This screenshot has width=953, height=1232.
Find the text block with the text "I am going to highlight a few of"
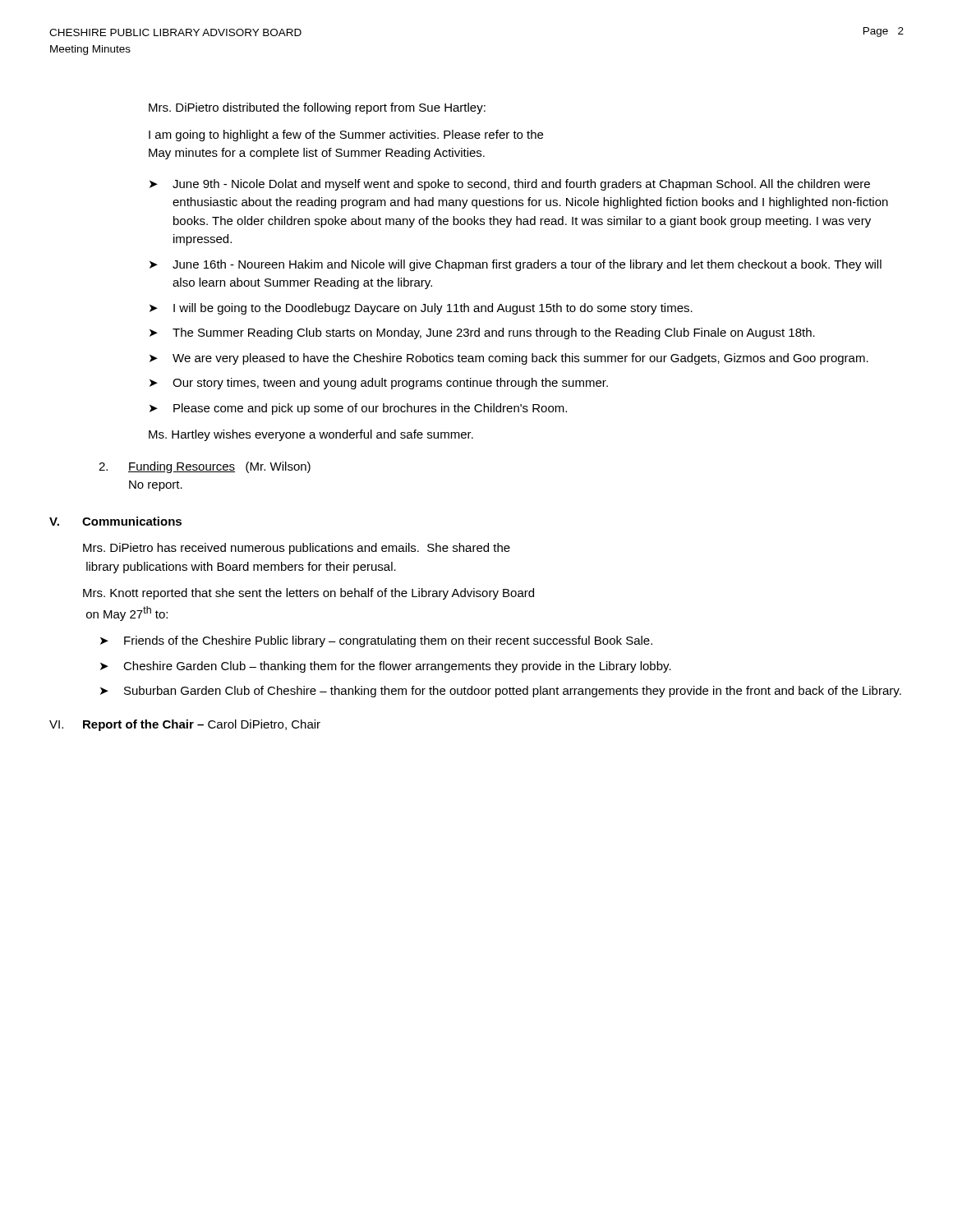(346, 143)
